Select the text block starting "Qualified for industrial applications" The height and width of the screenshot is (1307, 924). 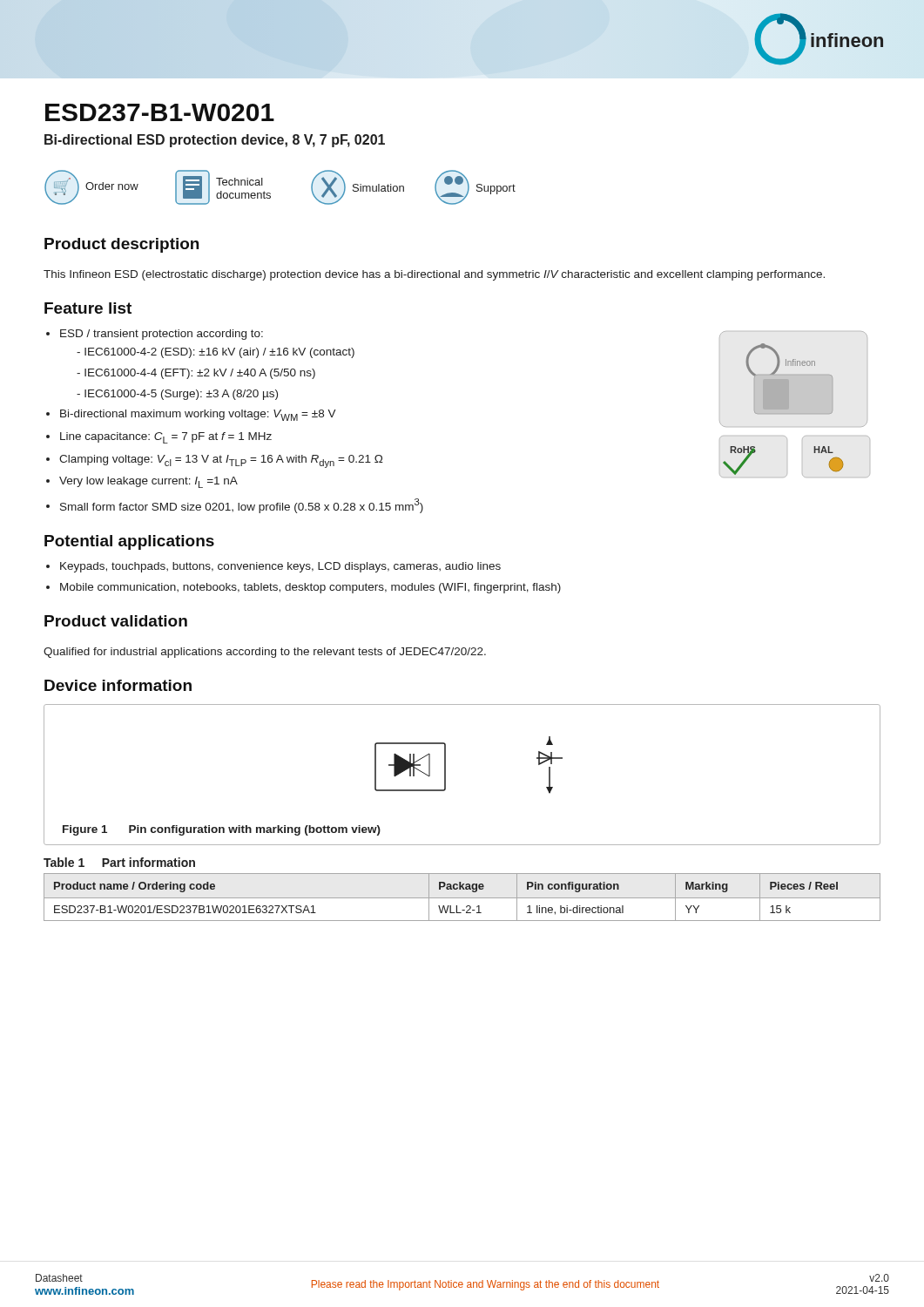pyautogui.click(x=462, y=652)
